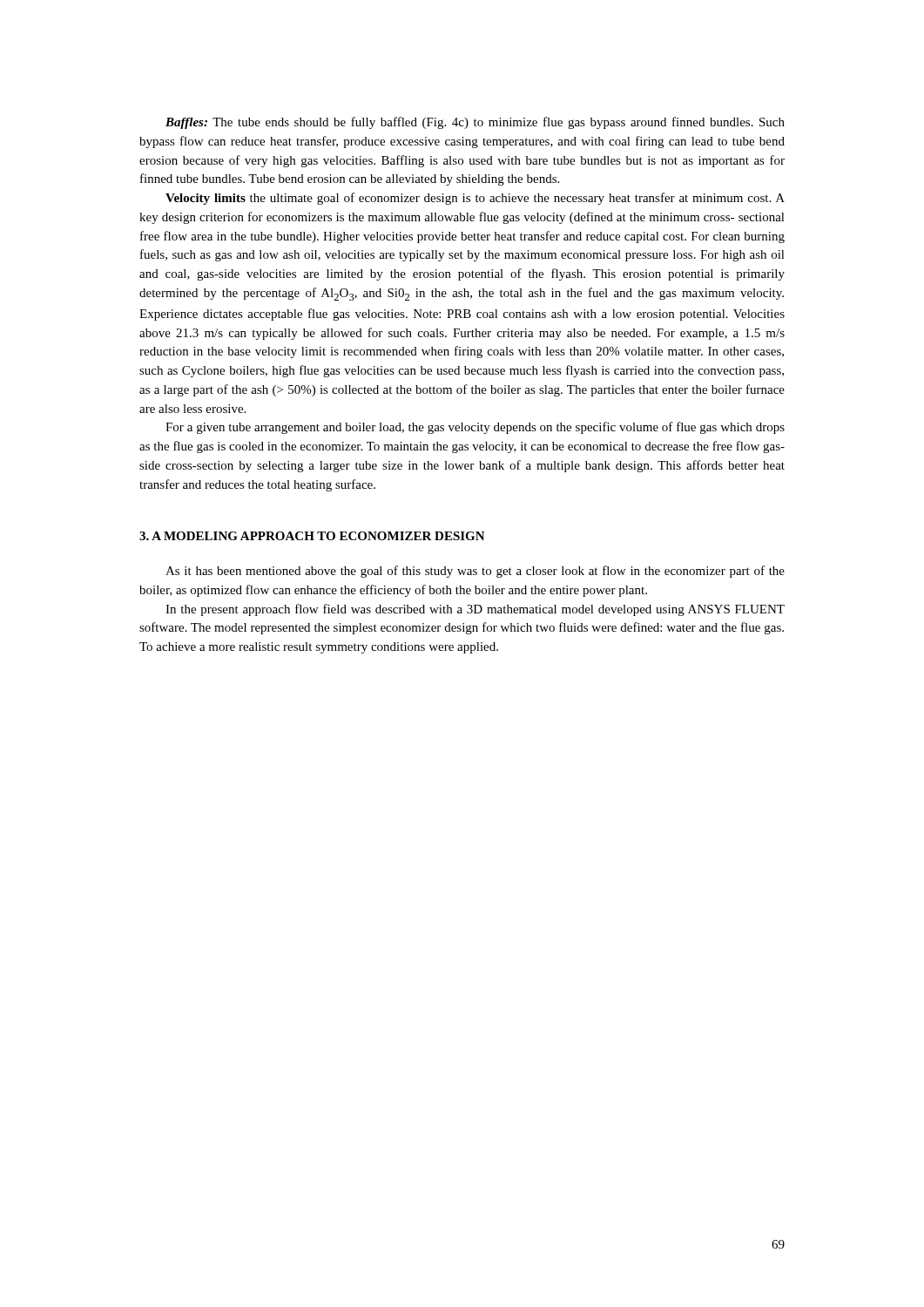Locate the block of text that opens with "Baffles: The tube ends"
924x1307 pixels.
[x=462, y=304]
